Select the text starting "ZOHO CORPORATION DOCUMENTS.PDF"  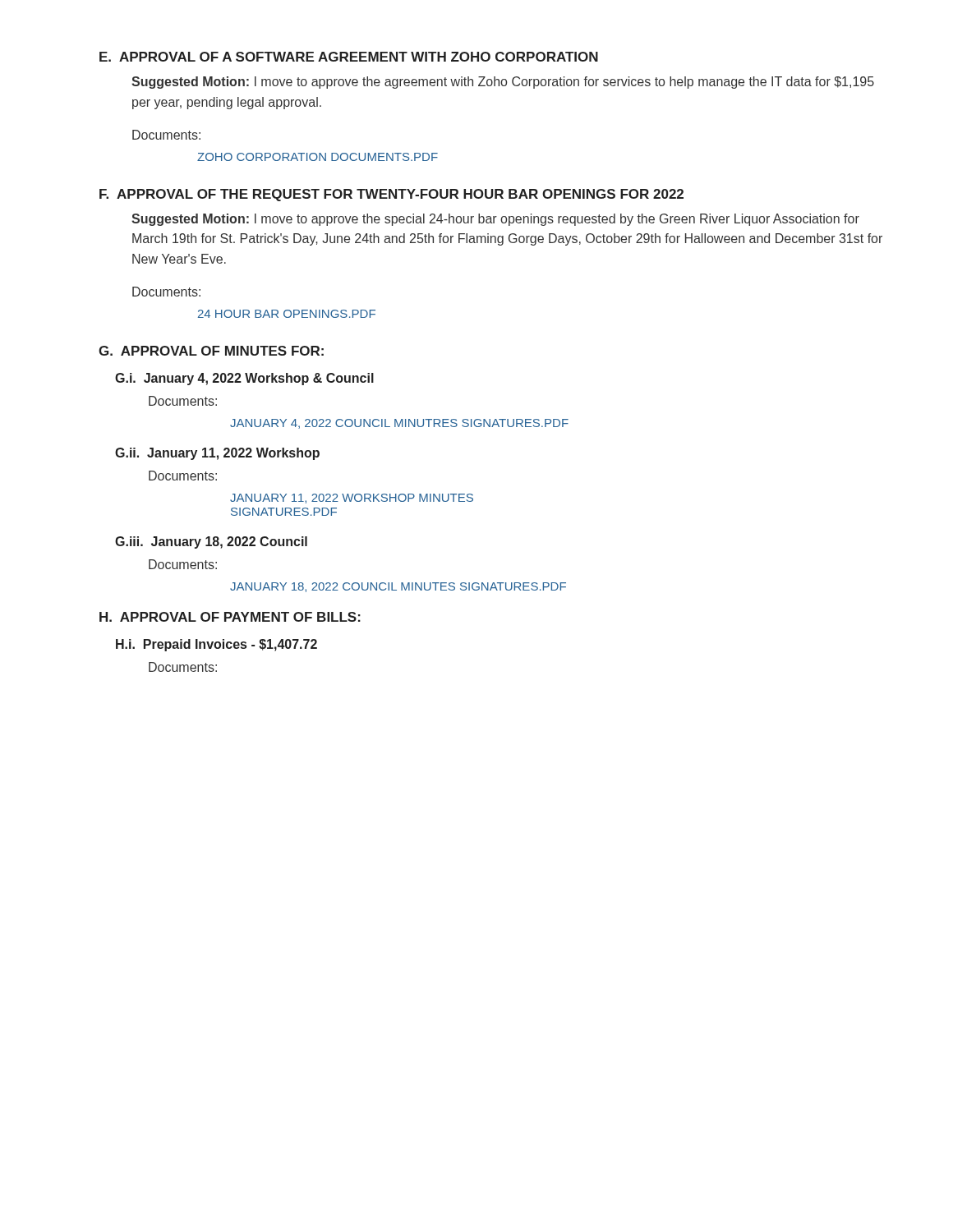click(x=318, y=156)
